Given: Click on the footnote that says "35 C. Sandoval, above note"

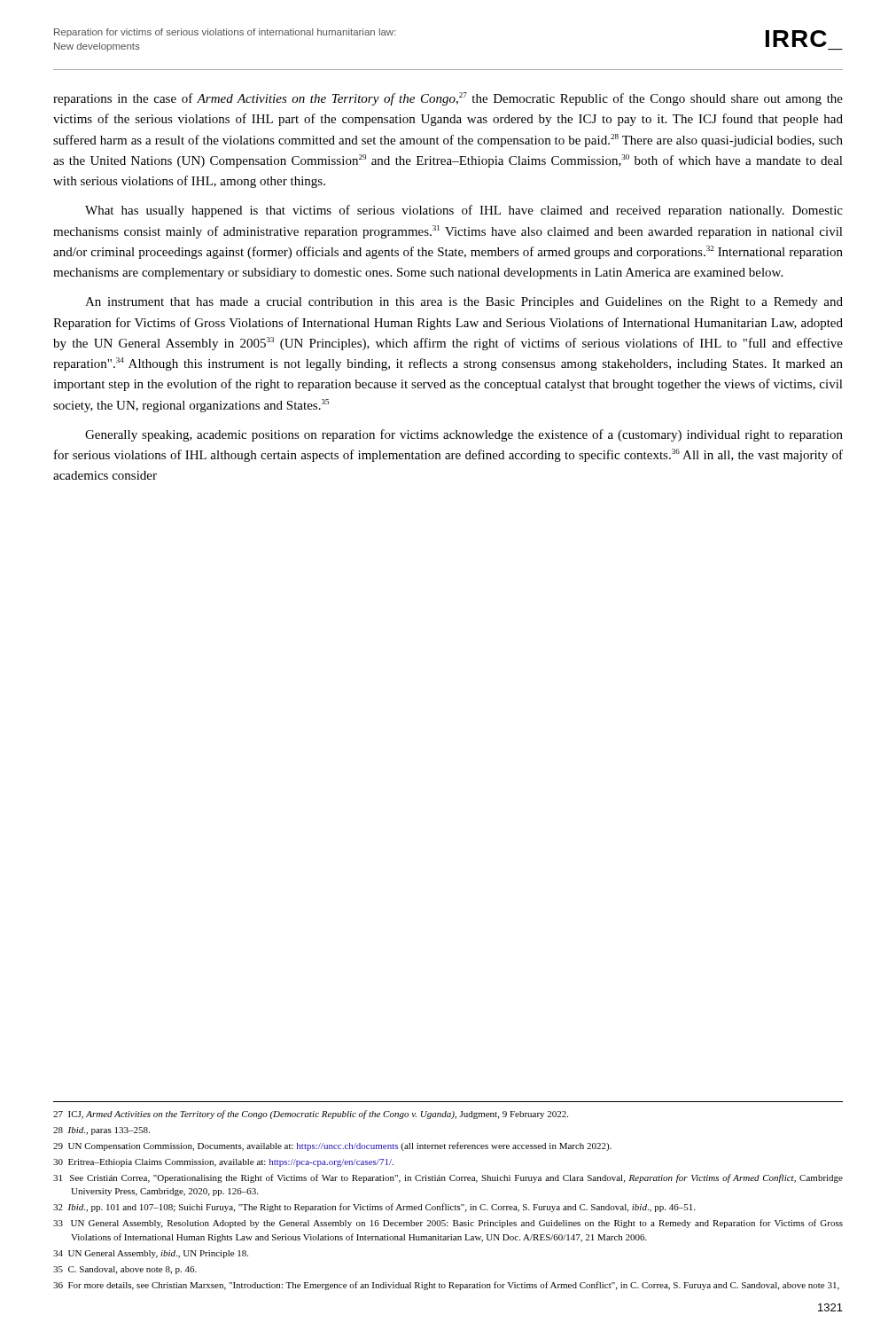Looking at the screenshot, I should 125,1269.
